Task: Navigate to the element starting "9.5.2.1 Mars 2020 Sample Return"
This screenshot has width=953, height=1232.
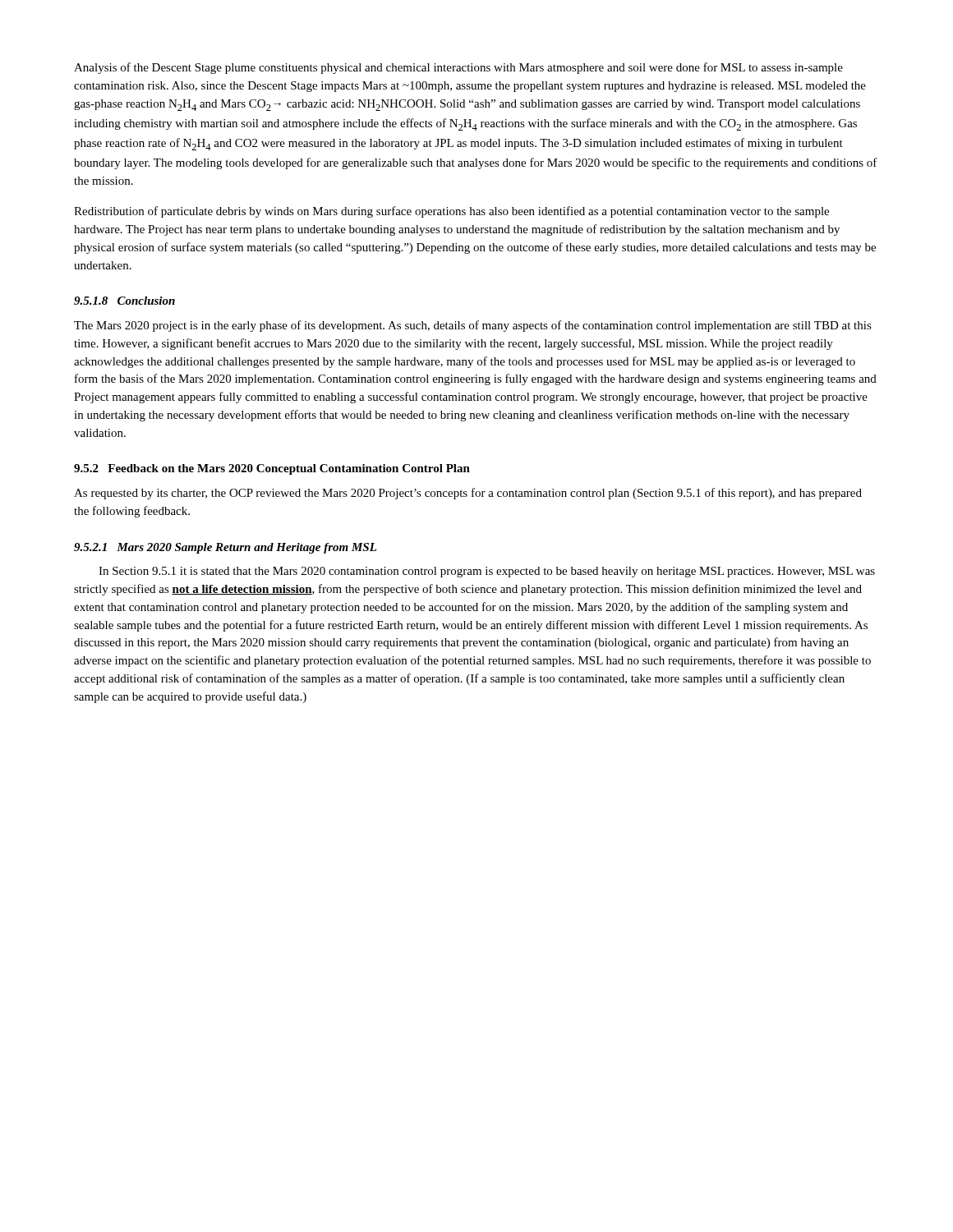Action: (225, 548)
